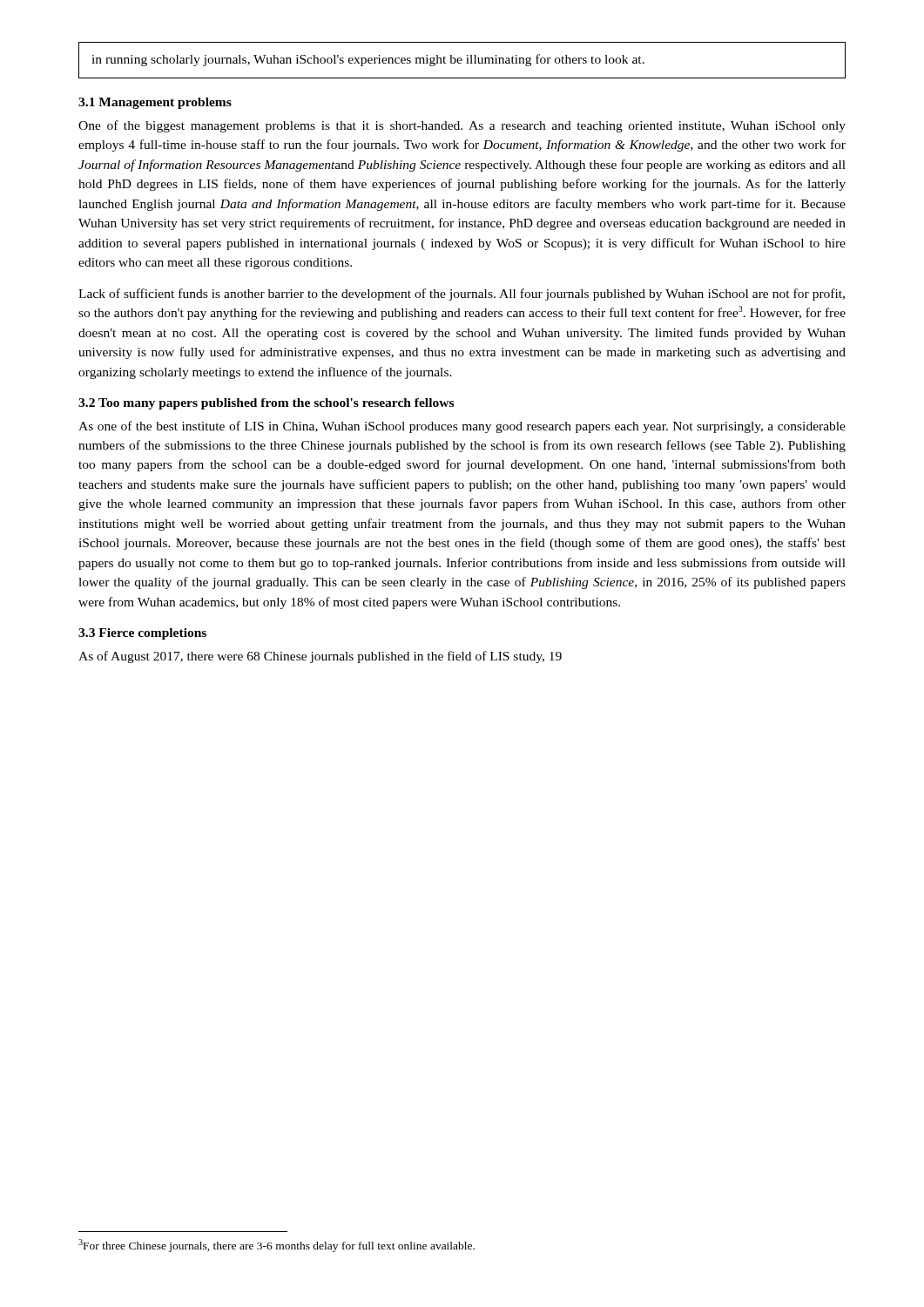This screenshot has height=1307, width=924.
Task: Find the block starting "3.2 Too many"
Action: (266, 402)
